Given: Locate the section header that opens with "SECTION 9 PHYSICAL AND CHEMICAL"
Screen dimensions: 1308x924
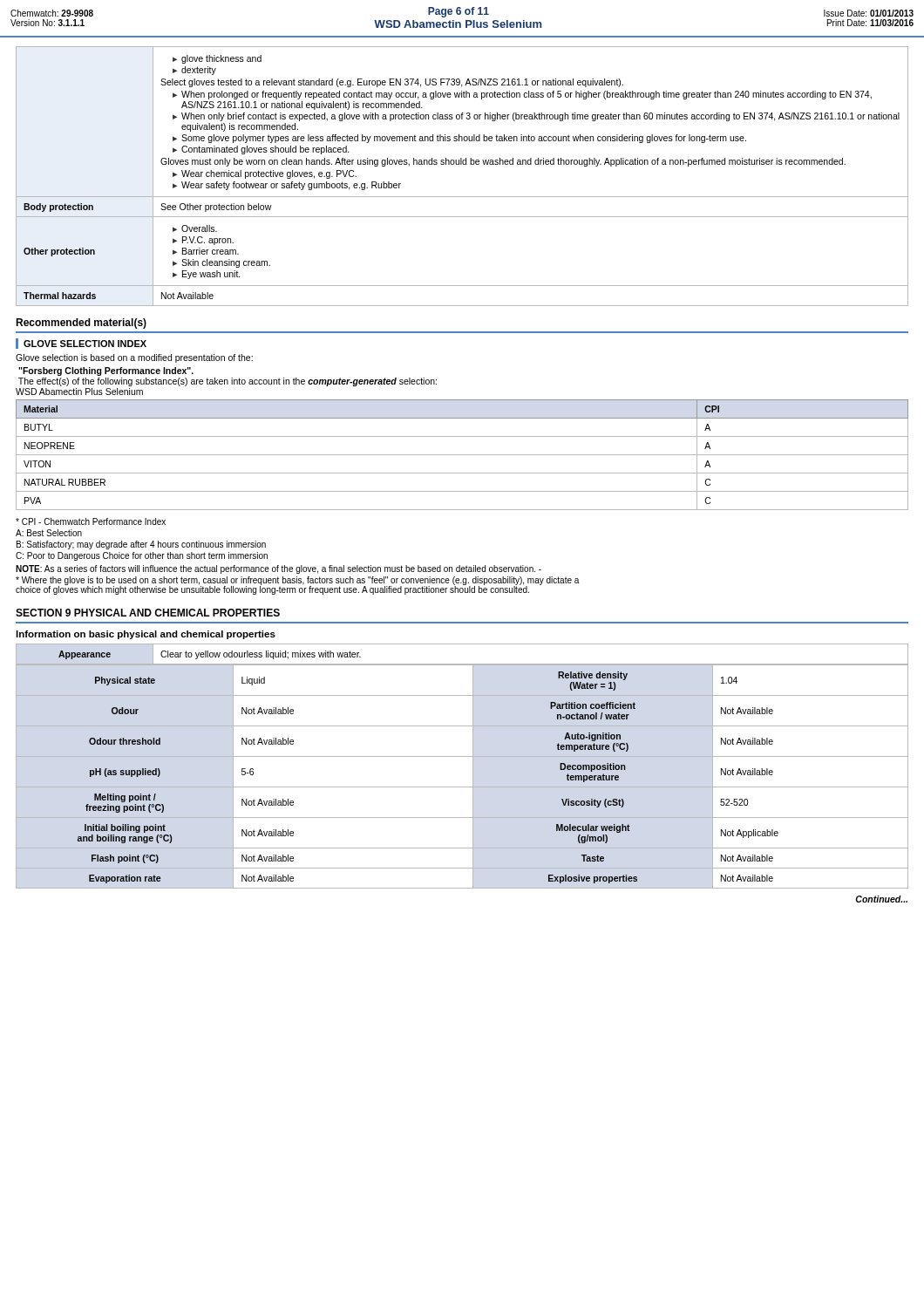Looking at the screenshot, I should (x=148, y=613).
